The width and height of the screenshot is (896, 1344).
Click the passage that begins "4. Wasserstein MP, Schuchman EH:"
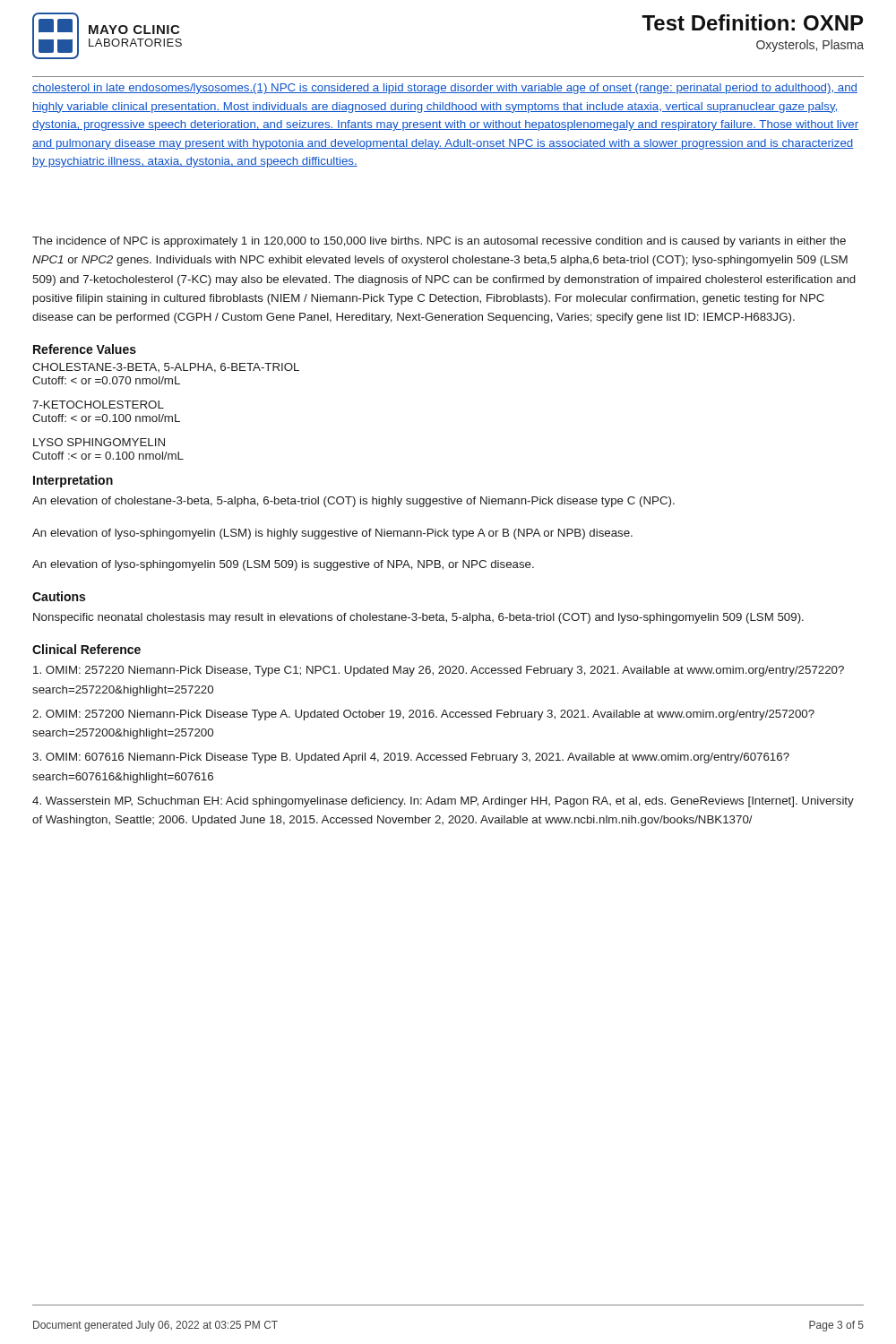click(443, 810)
